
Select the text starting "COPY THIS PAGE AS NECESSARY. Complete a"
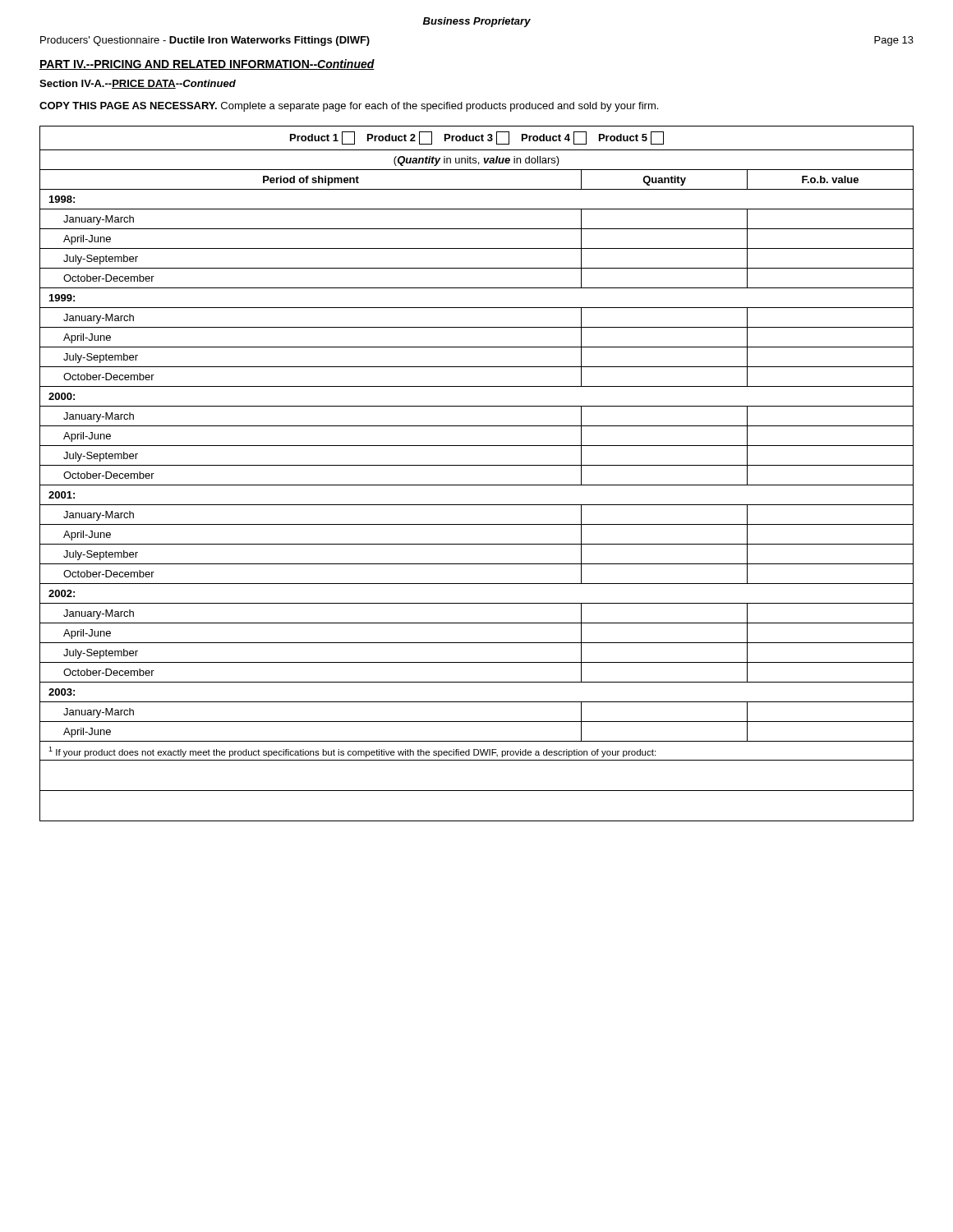click(x=349, y=106)
